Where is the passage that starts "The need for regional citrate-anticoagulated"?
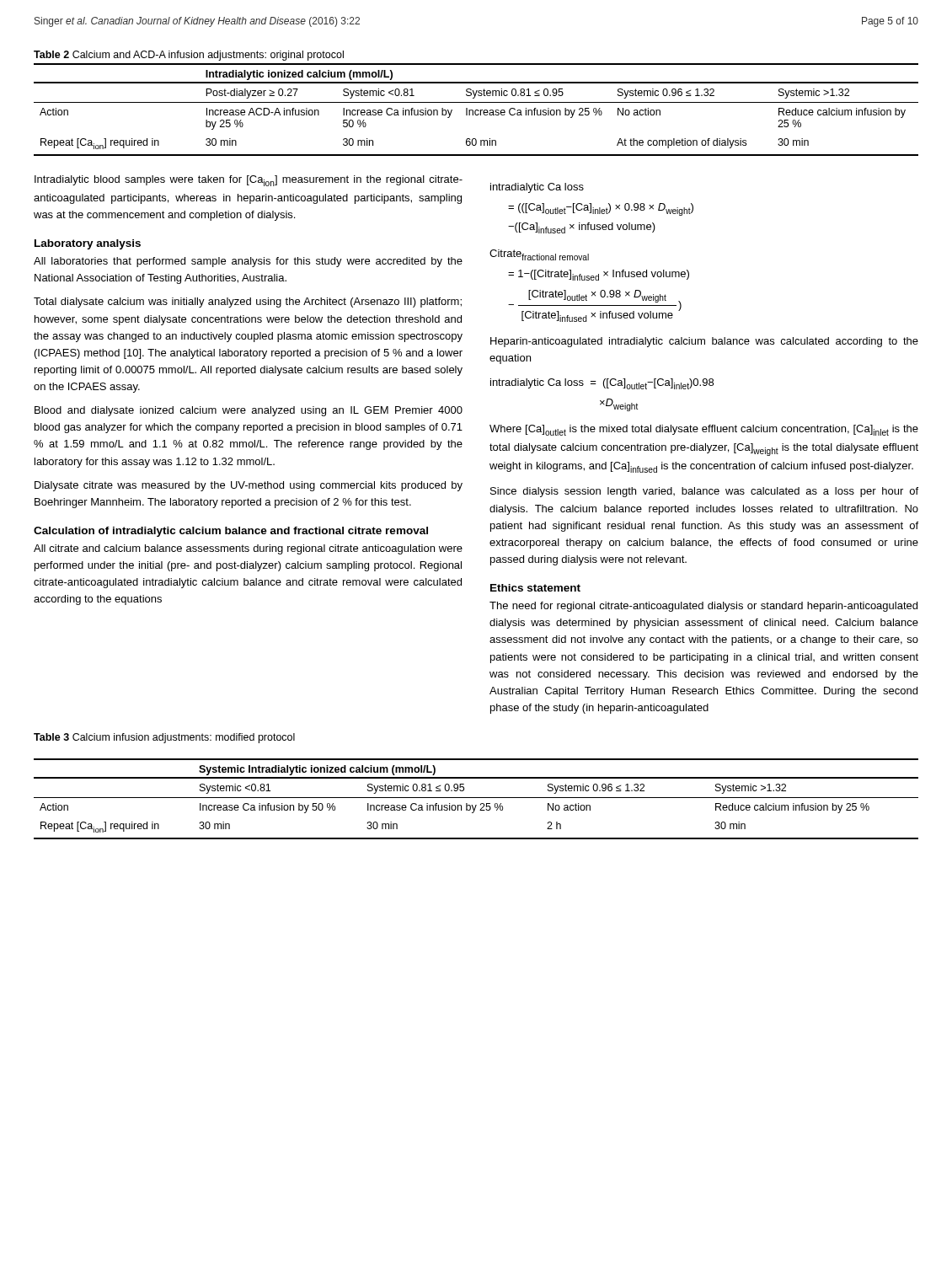 click(x=704, y=656)
